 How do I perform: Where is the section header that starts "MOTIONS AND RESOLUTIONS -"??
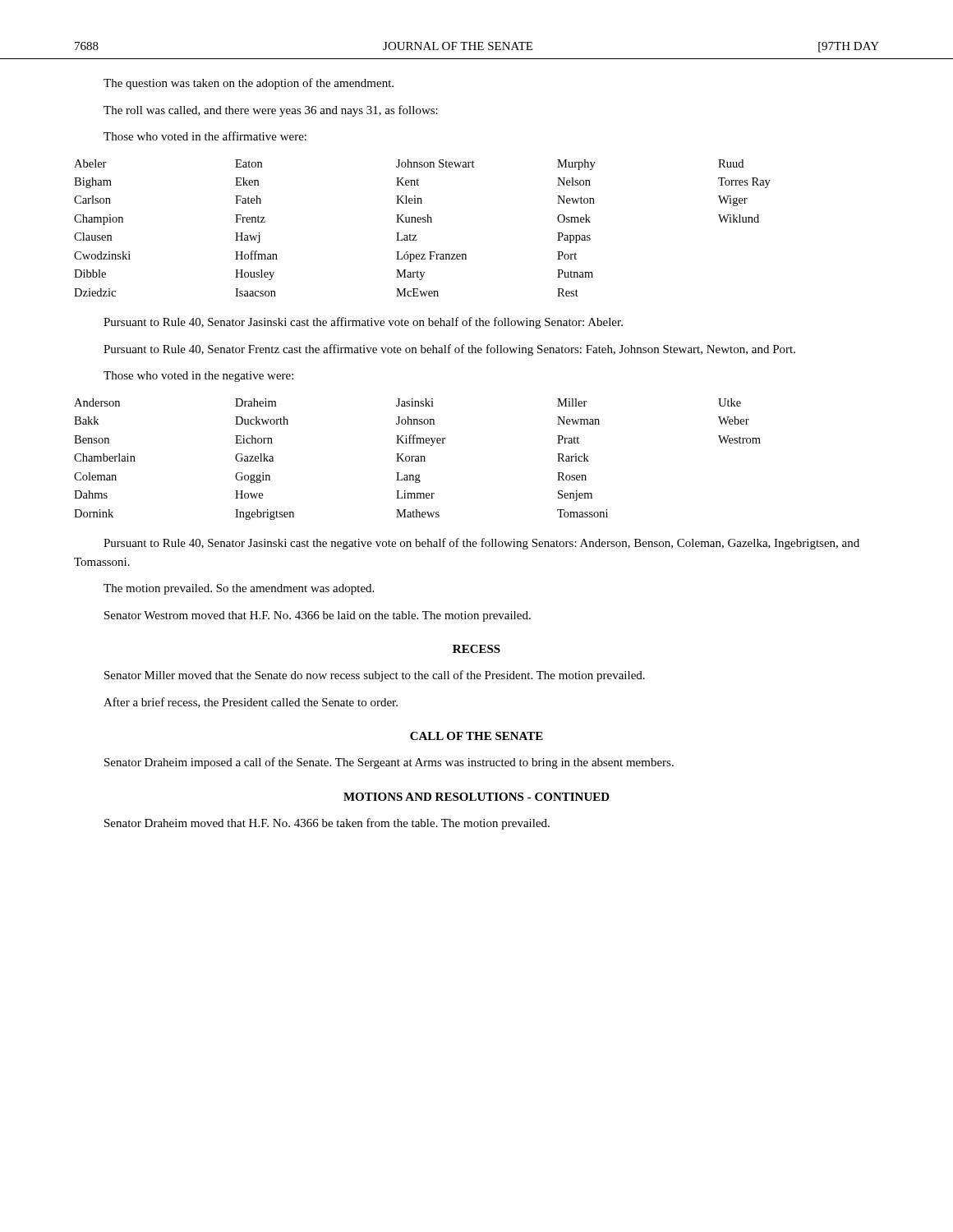coord(476,796)
